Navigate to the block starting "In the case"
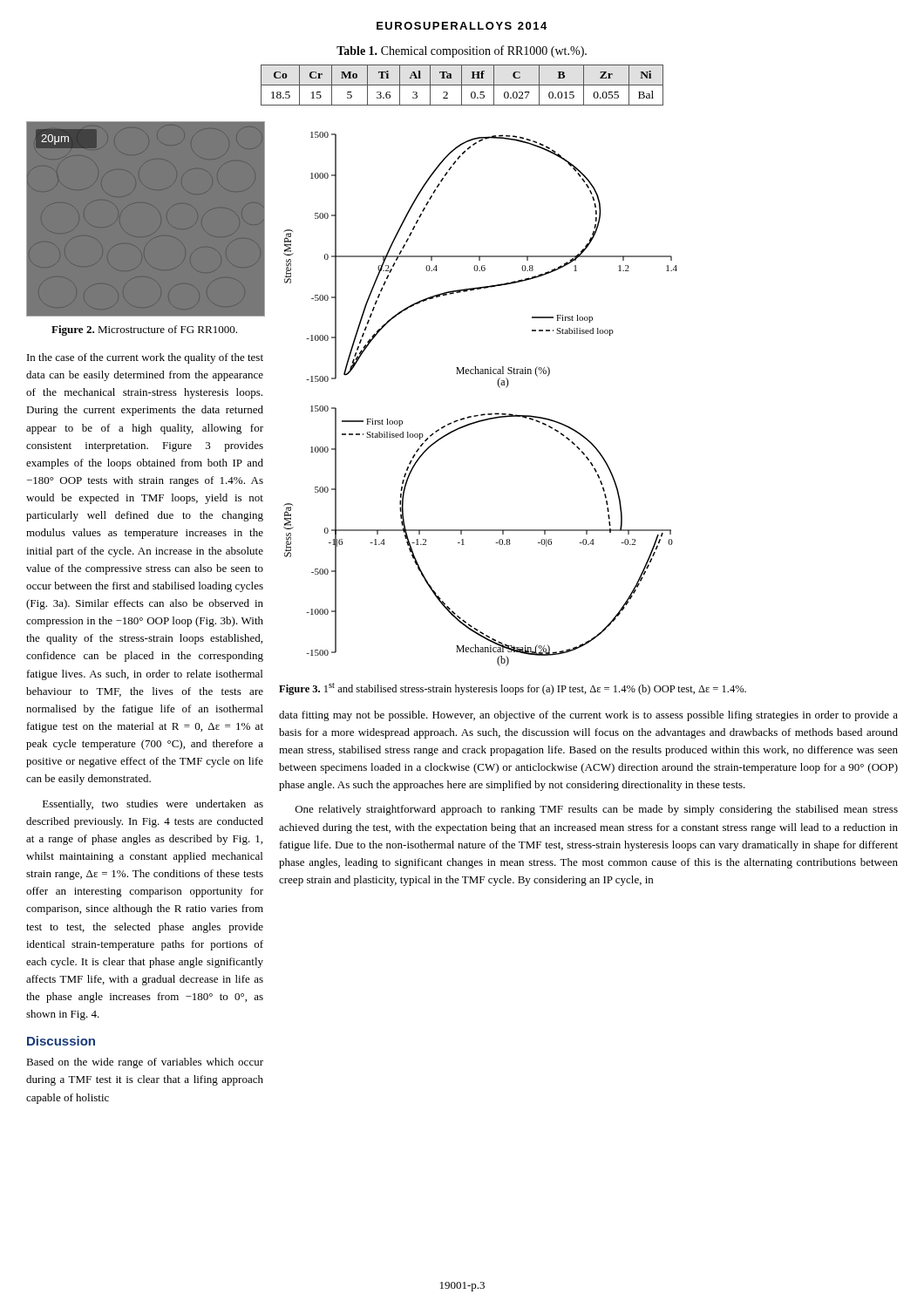The width and height of the screenshot is (924, 1308). point(145,686)
